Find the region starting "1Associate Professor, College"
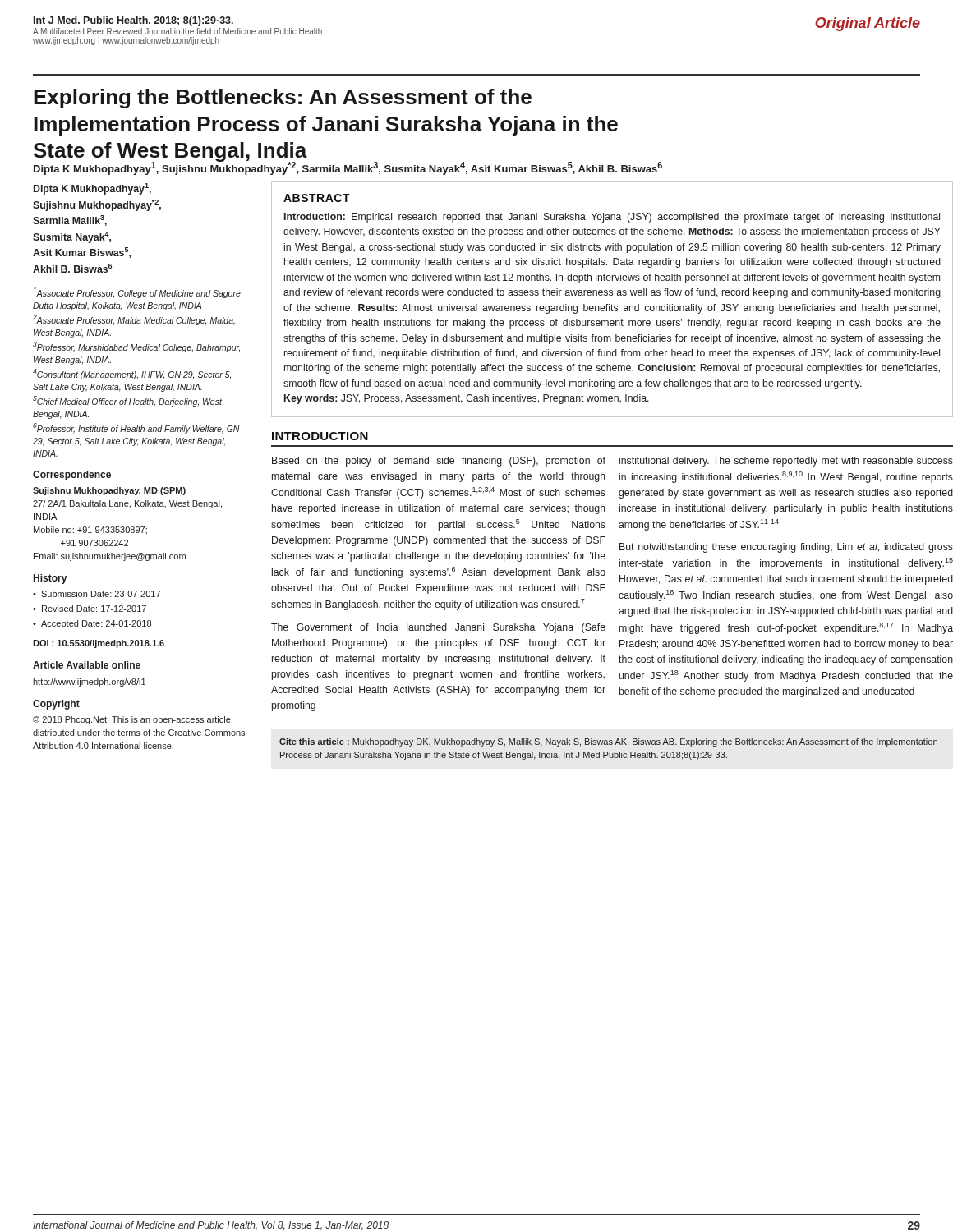The image size is (953, 1232). (137, 372)
